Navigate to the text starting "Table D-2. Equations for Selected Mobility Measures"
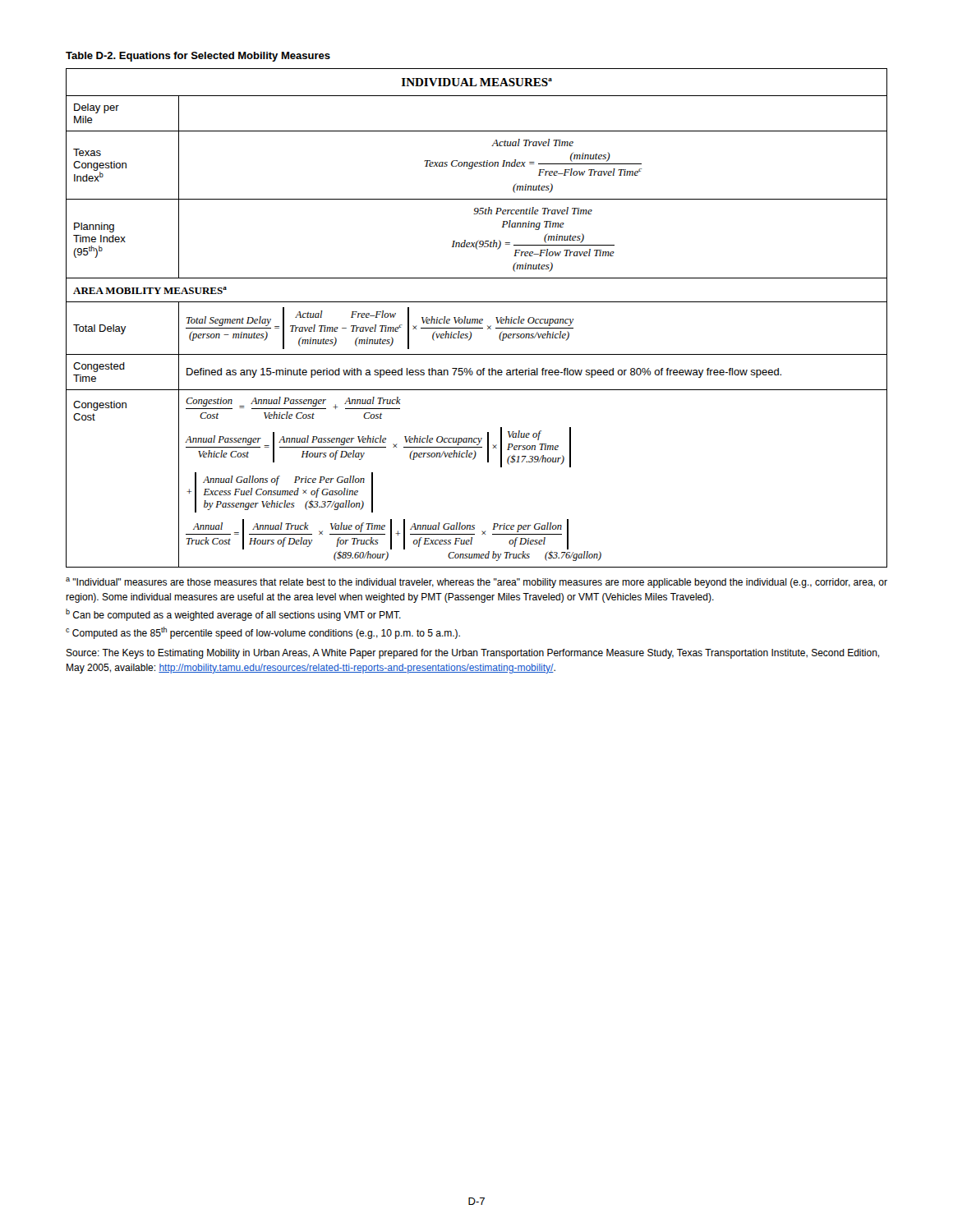The image size is (953, 1232). pos(198,55)
